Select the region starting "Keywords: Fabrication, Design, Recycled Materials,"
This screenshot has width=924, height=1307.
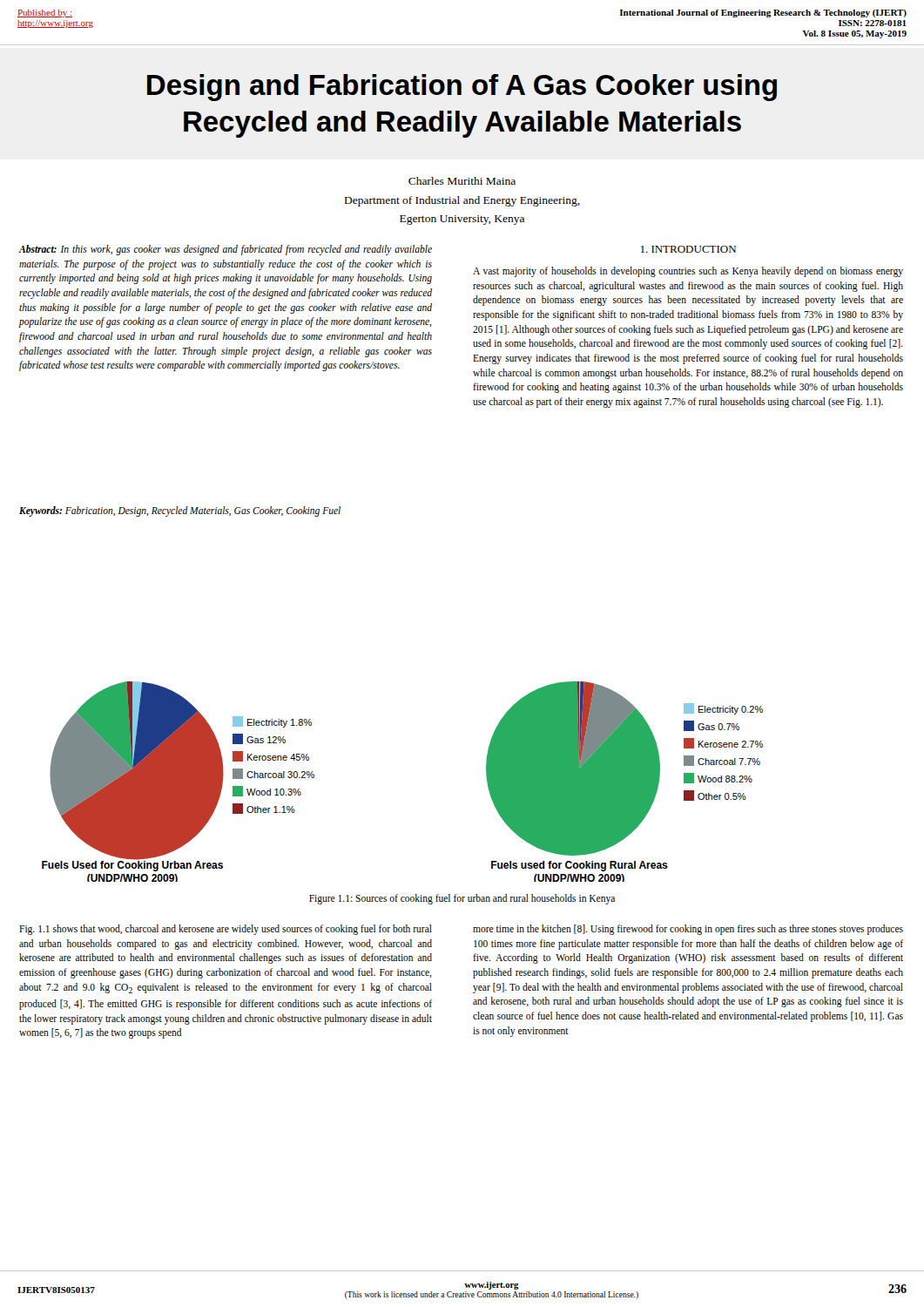click(x=180, y=511)
